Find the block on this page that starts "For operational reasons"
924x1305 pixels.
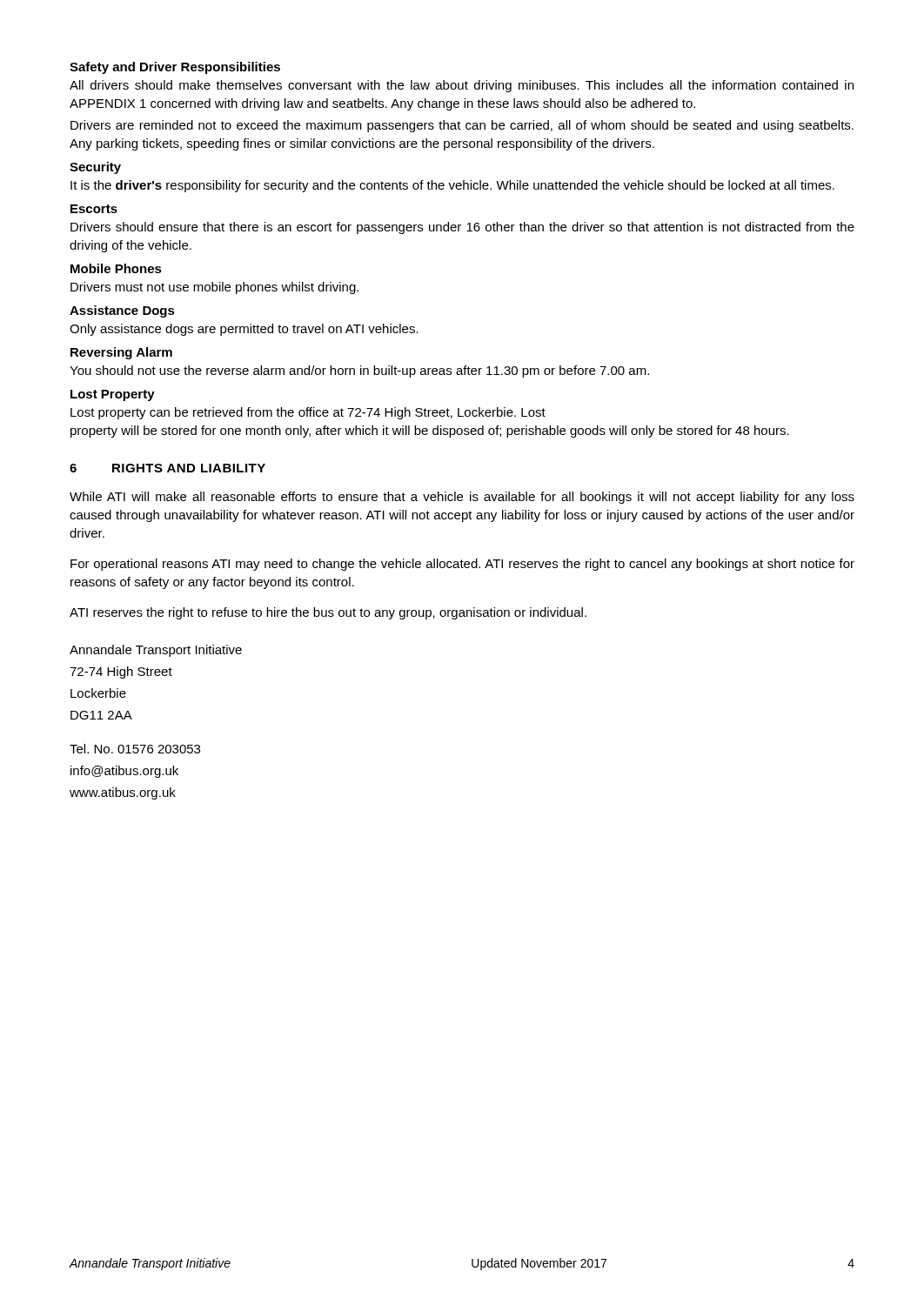pos(462,573)
